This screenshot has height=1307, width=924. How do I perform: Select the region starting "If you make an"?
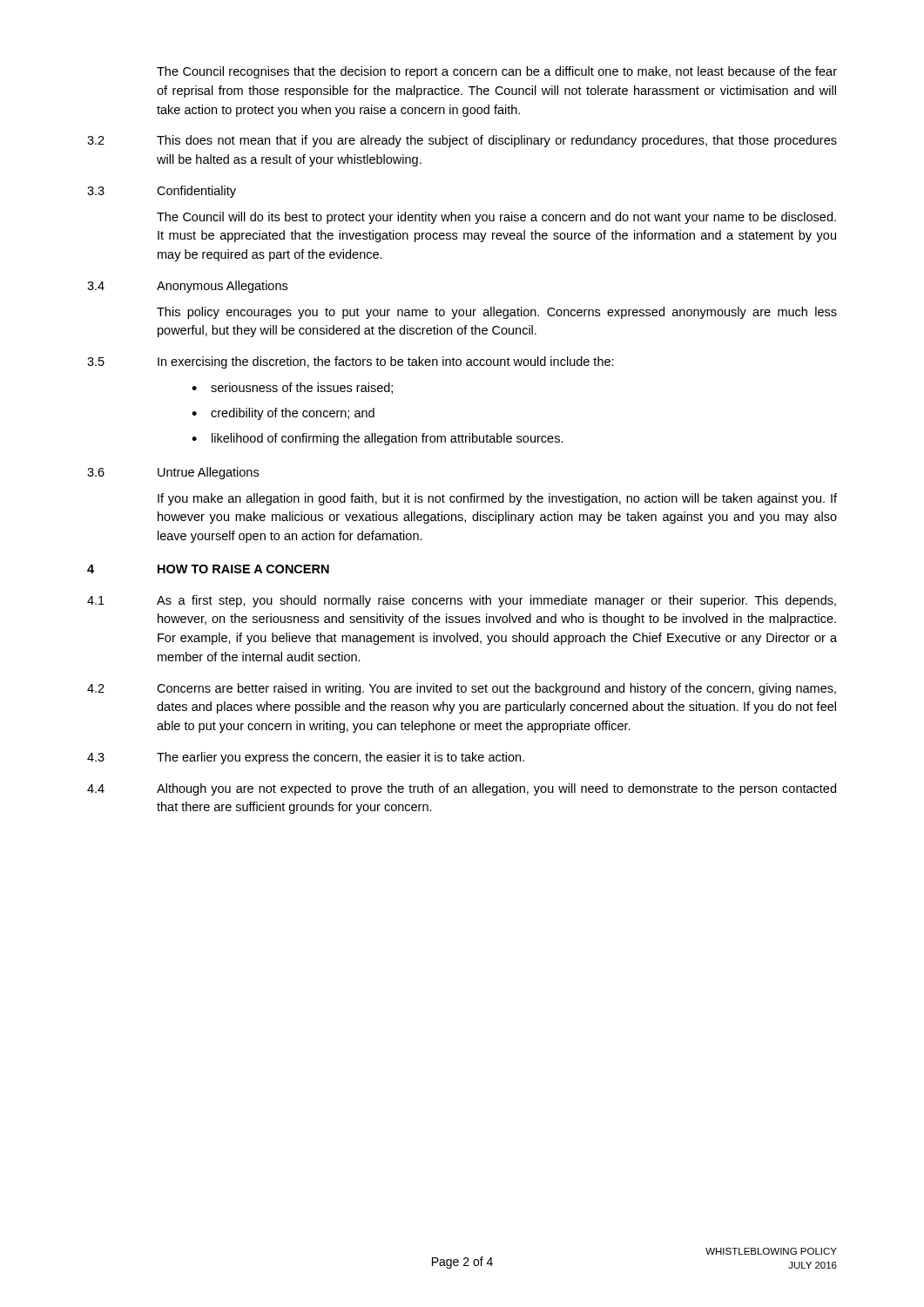[x=497, y=518]
